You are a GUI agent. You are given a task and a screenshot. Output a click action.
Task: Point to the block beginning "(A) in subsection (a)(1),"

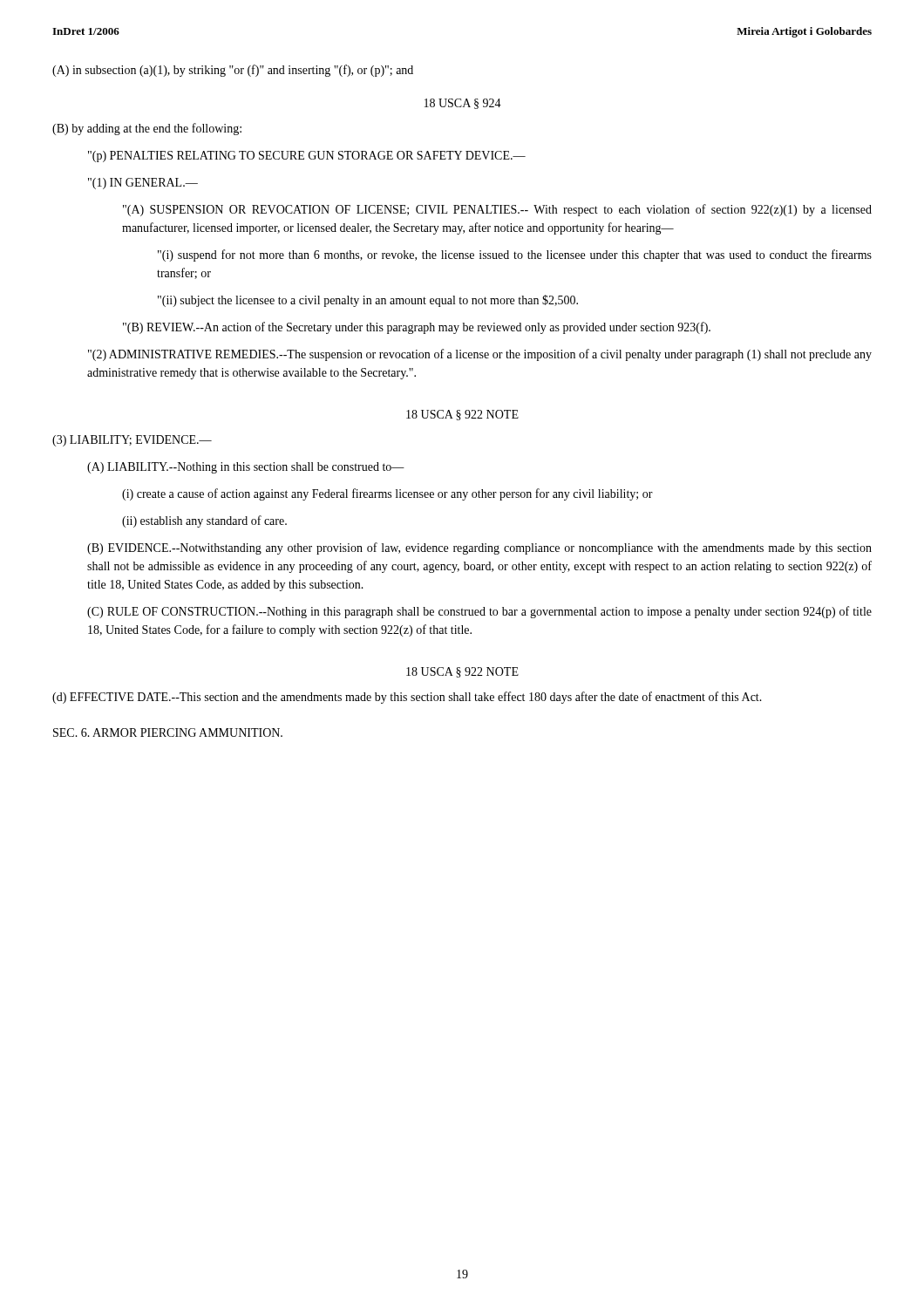233,71
